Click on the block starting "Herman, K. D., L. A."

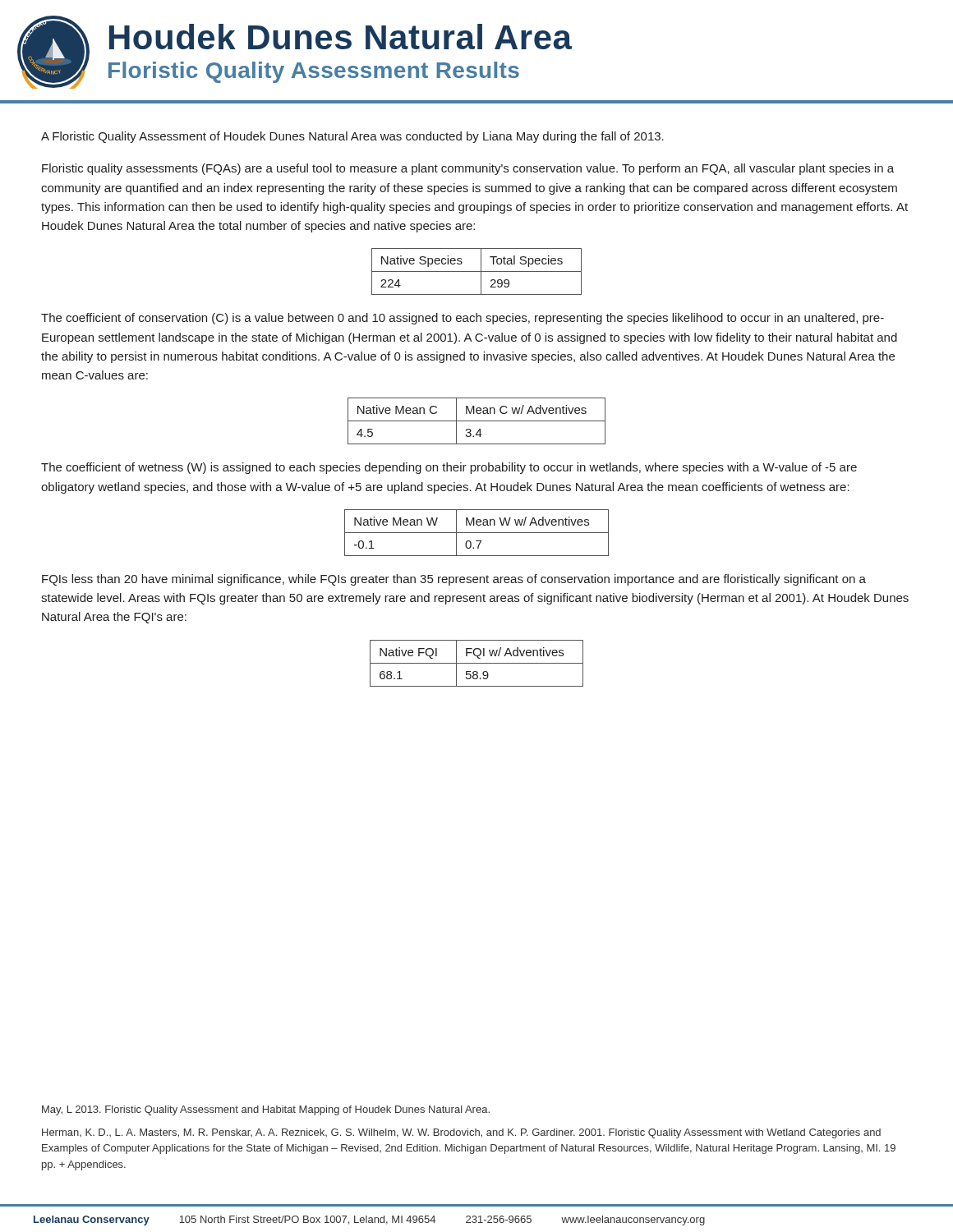tap(468, 1148)
